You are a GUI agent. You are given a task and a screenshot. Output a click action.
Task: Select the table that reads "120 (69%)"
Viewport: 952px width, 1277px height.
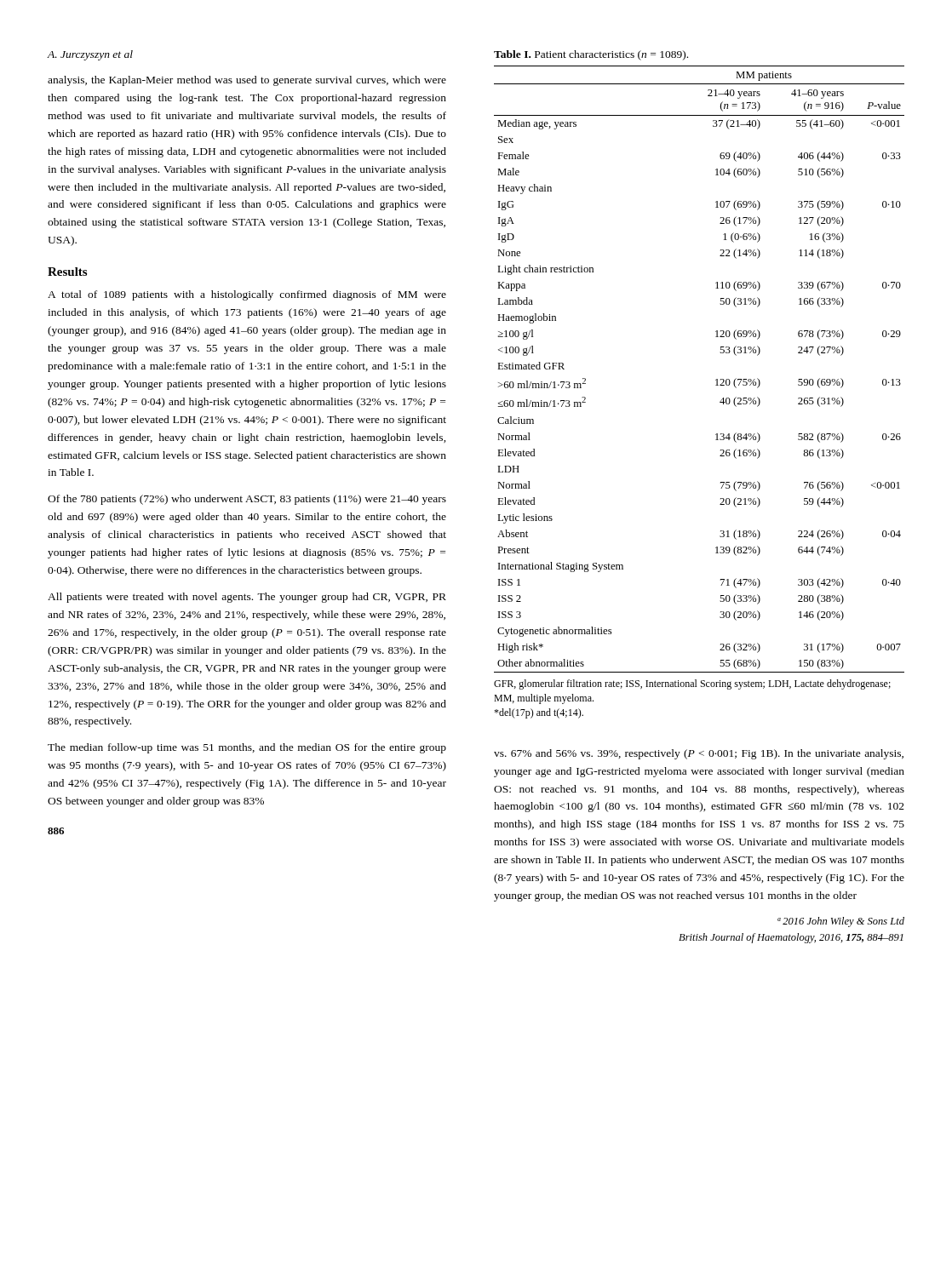pyautogui.click(x=699, y=369)
